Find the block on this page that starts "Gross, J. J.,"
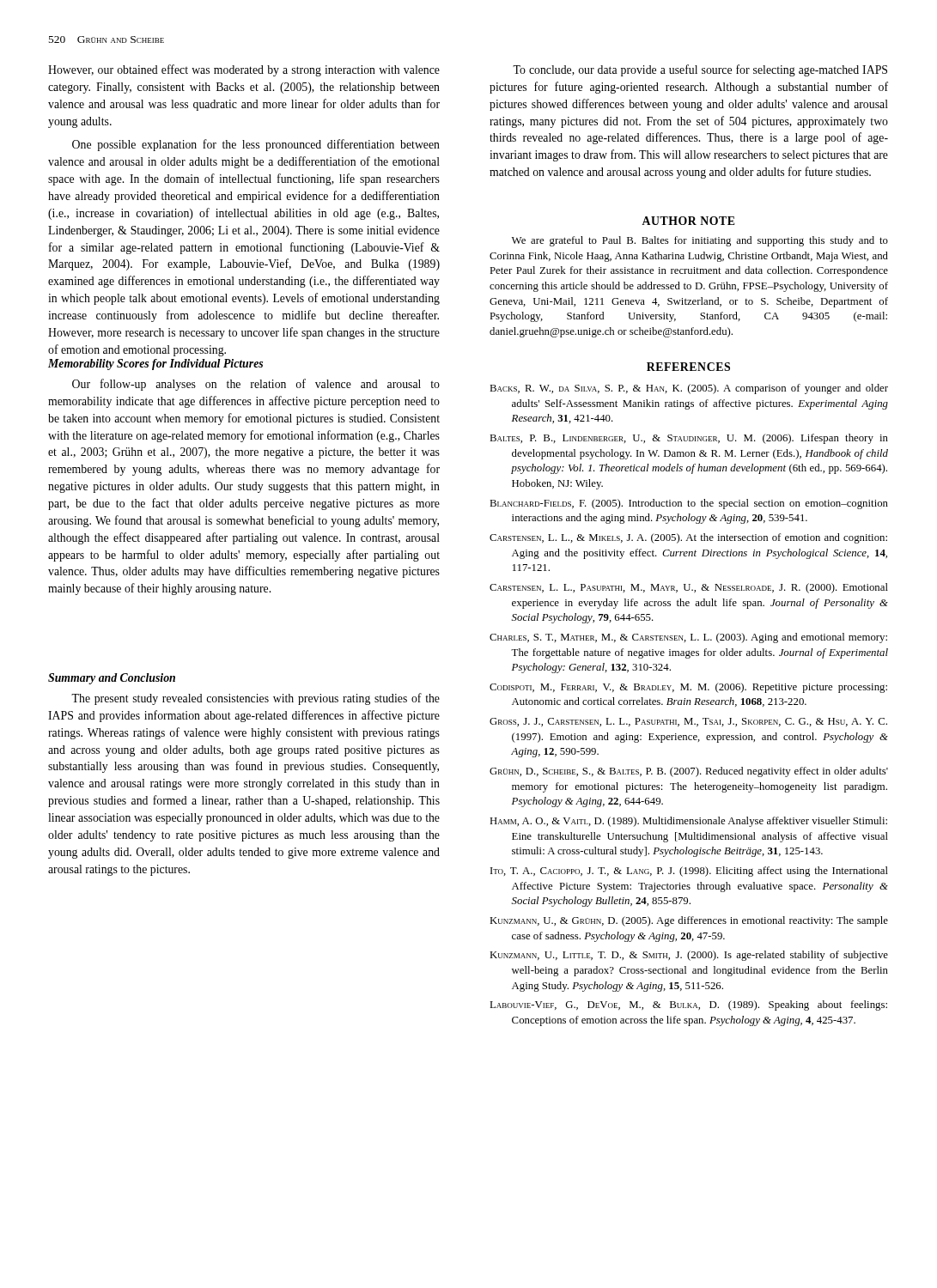 coord(689,737)
